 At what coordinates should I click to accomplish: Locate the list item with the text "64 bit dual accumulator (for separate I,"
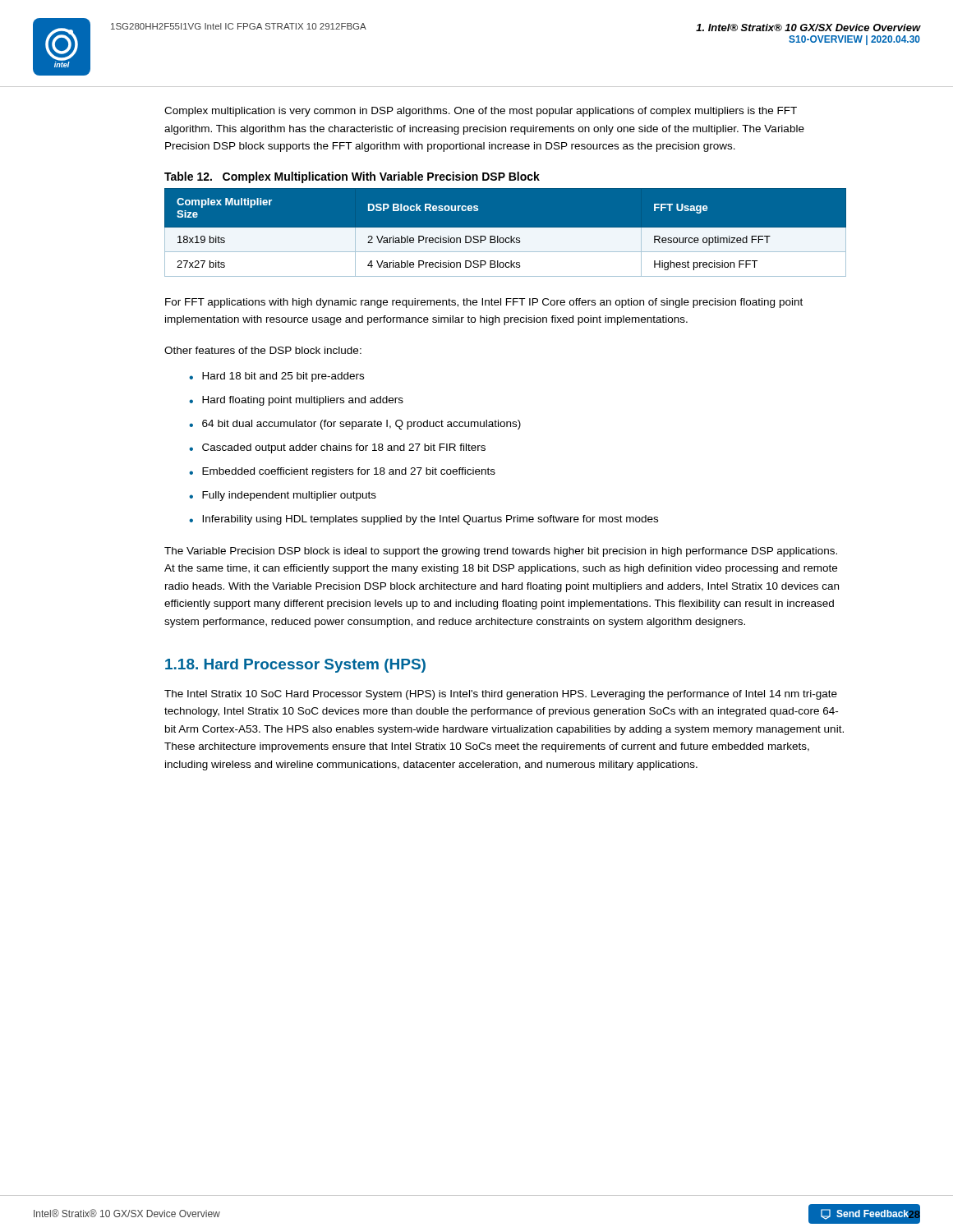[361, 423]
